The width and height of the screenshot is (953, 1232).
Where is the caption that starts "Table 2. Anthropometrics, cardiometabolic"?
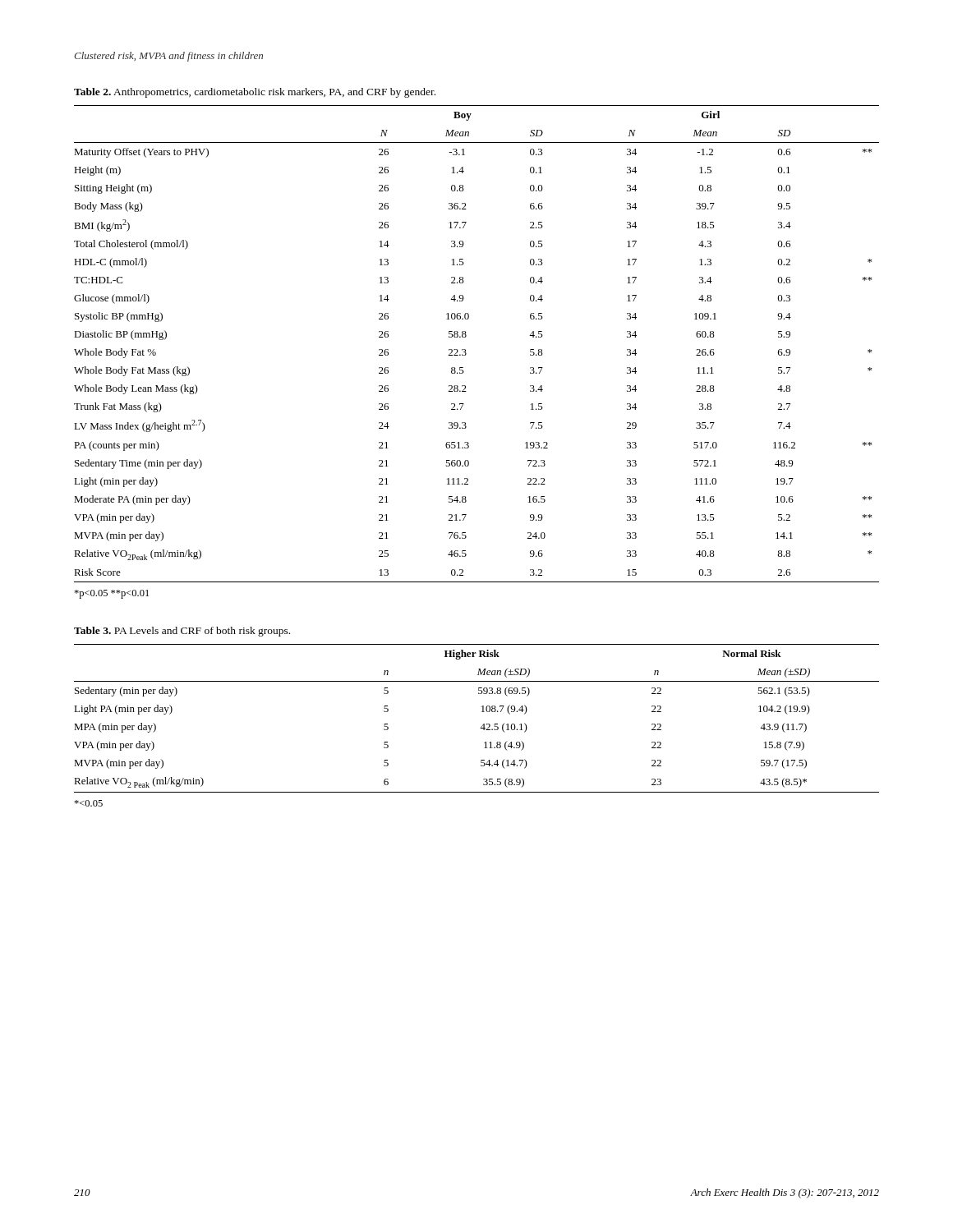(255, 92)
